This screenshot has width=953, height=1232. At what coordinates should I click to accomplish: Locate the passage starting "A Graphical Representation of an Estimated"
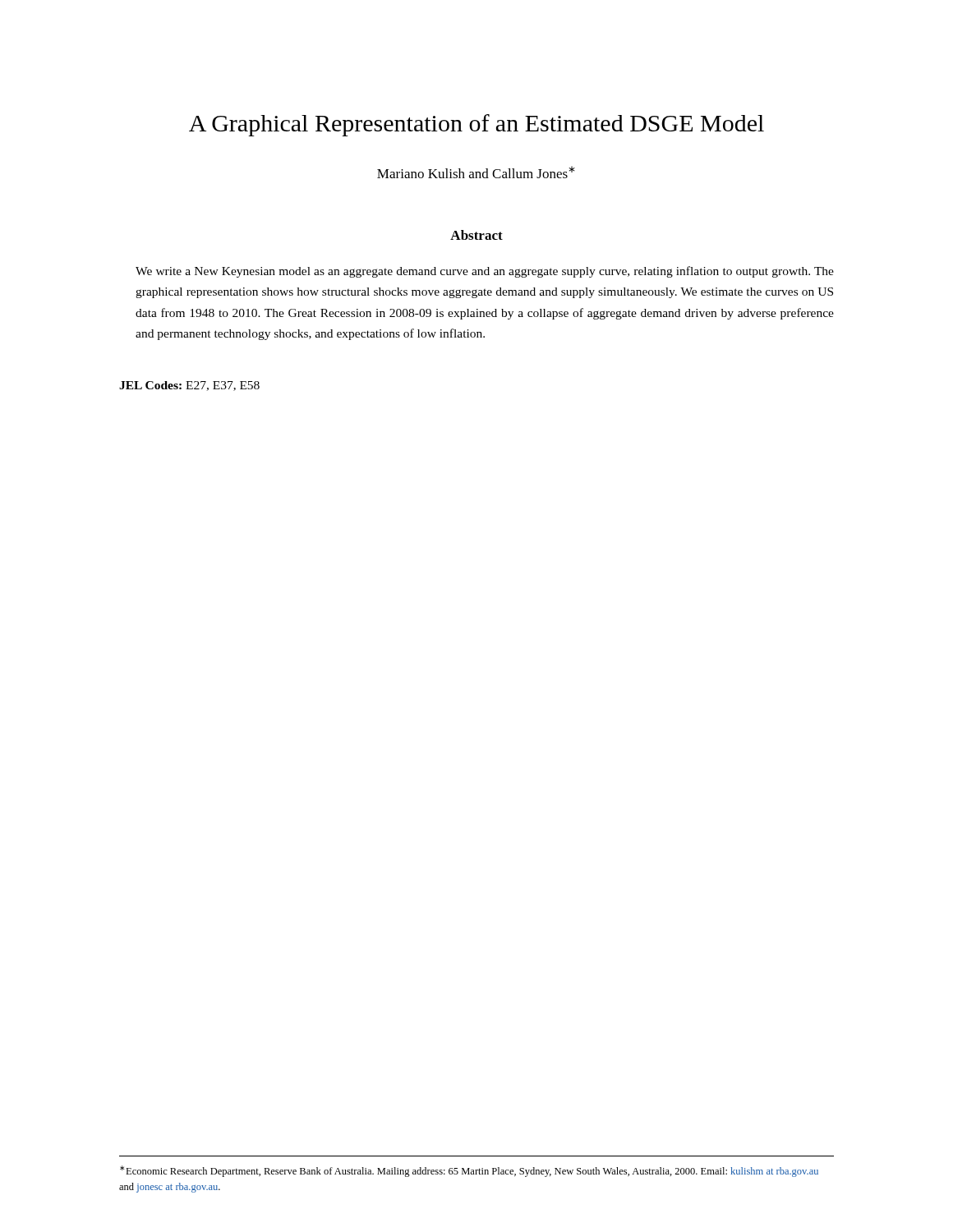point(476,123)
